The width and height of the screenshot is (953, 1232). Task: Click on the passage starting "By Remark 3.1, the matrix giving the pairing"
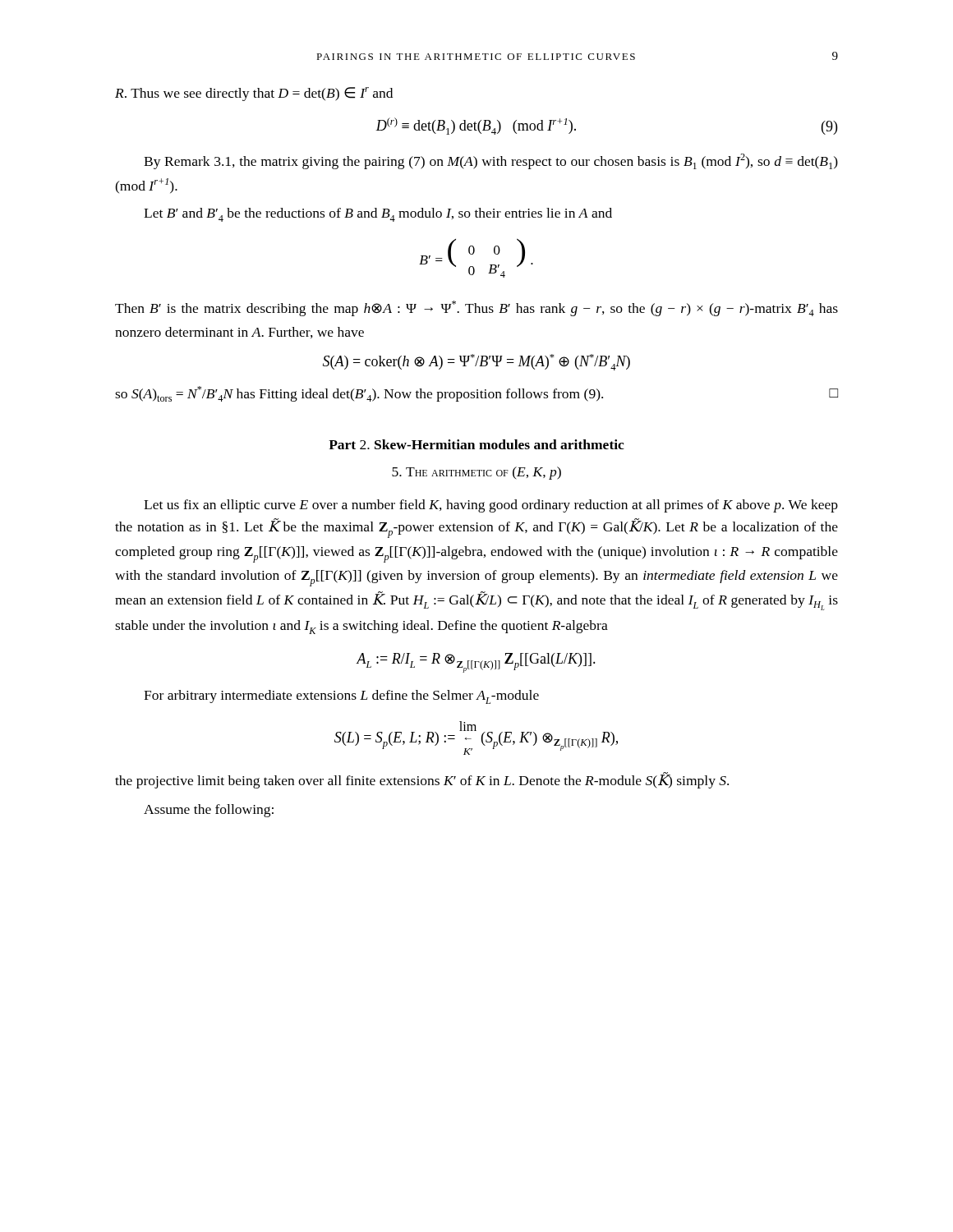point(491,161)
